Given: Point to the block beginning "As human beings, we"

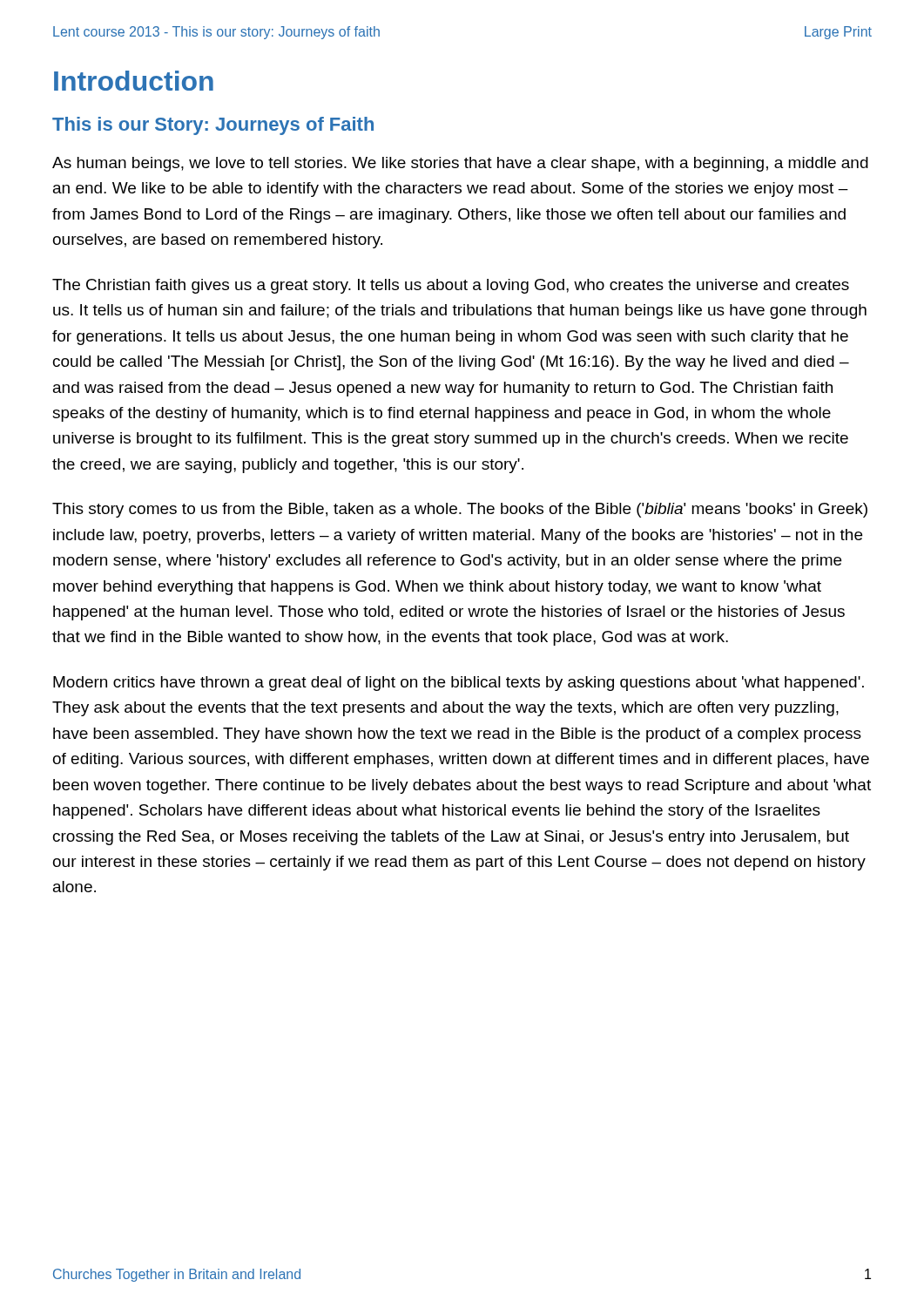Looking at the screenshot, I should point(461,201).
